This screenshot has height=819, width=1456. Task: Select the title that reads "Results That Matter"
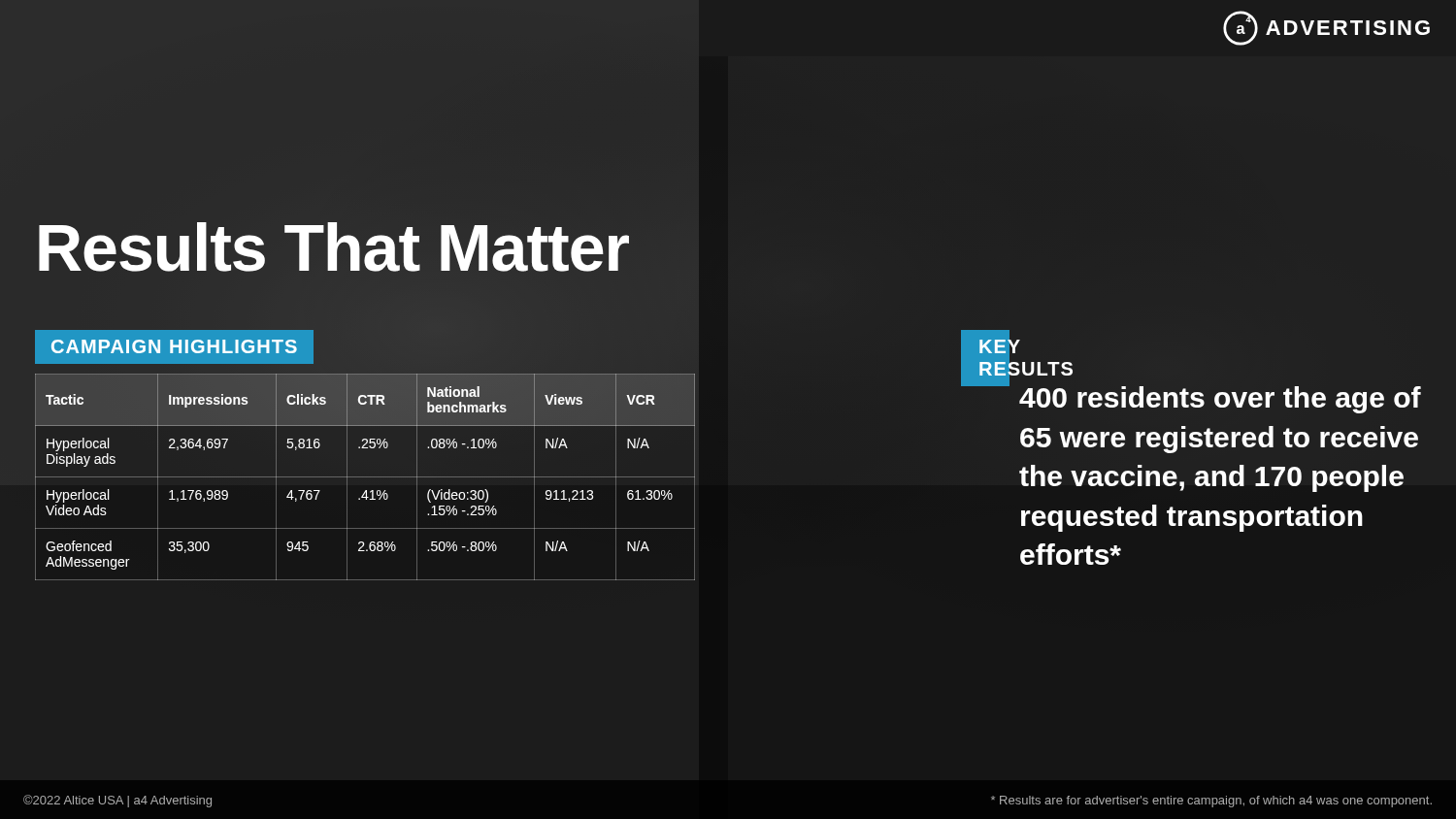pyautogui.click(x=332, y=248)
